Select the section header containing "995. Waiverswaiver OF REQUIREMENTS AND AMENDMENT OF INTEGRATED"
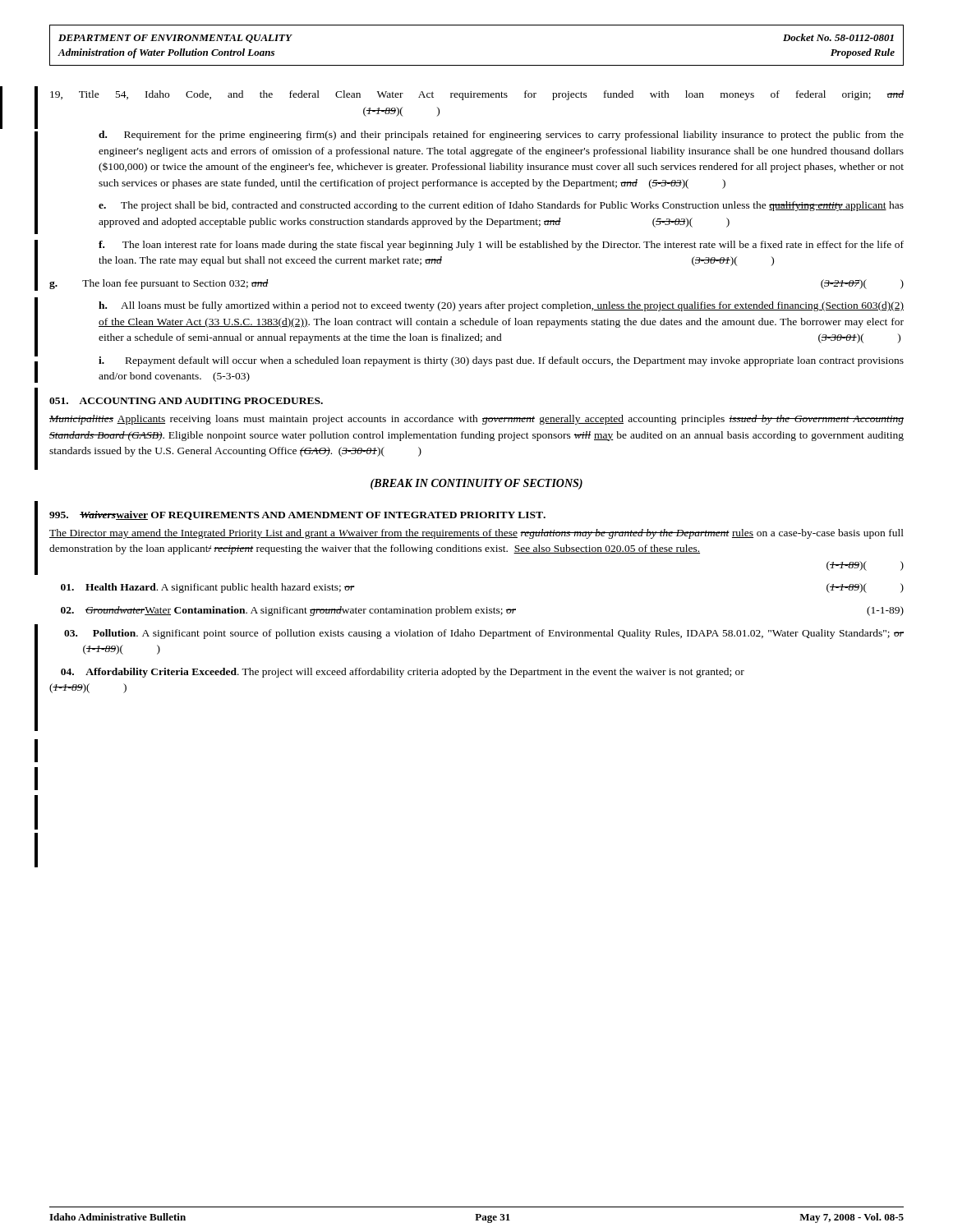Image resolution: width=953 pixels, height=1232 pixels. [x=298, y=514]
